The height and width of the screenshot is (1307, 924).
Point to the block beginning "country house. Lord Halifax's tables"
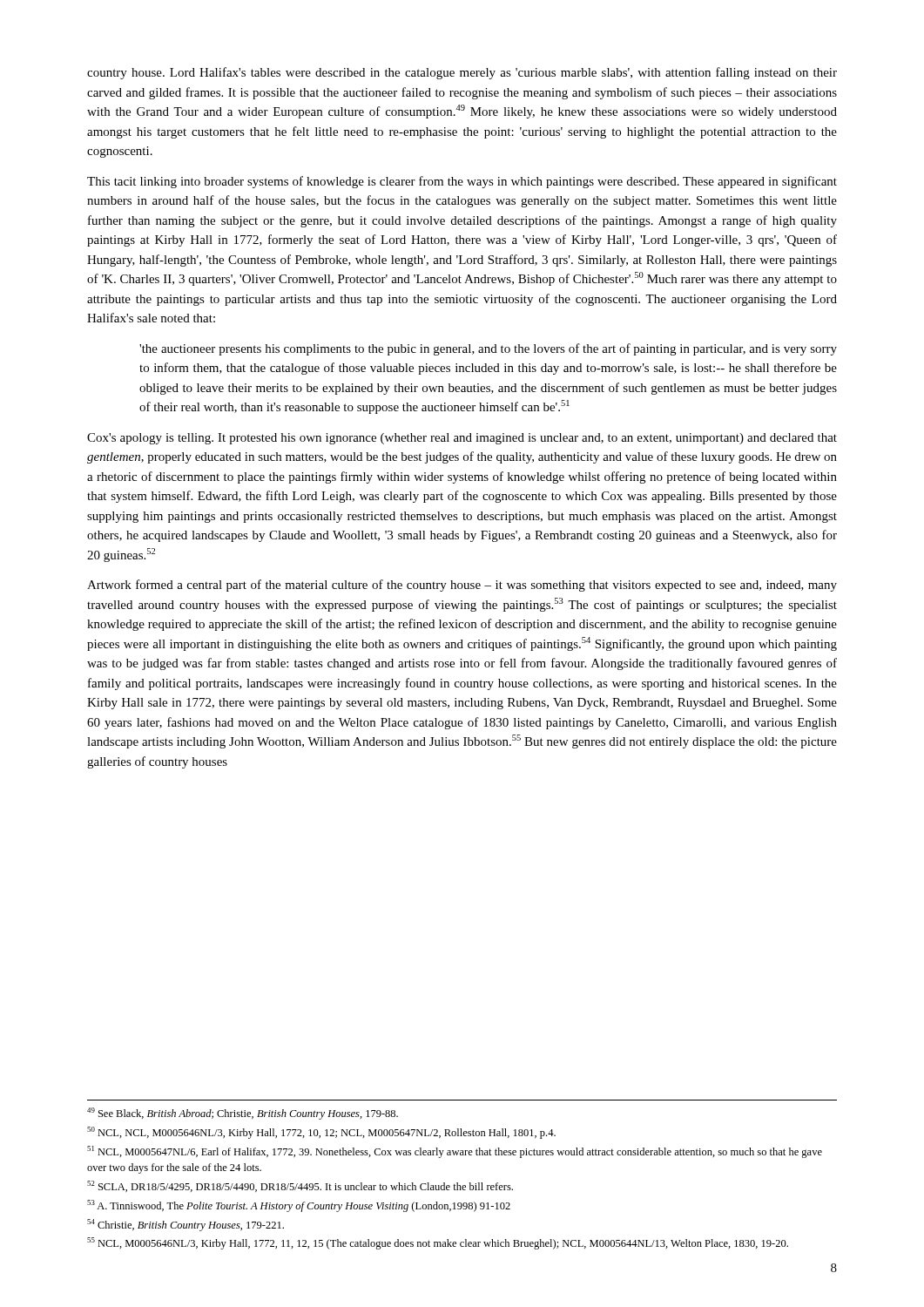click(462, 112)
